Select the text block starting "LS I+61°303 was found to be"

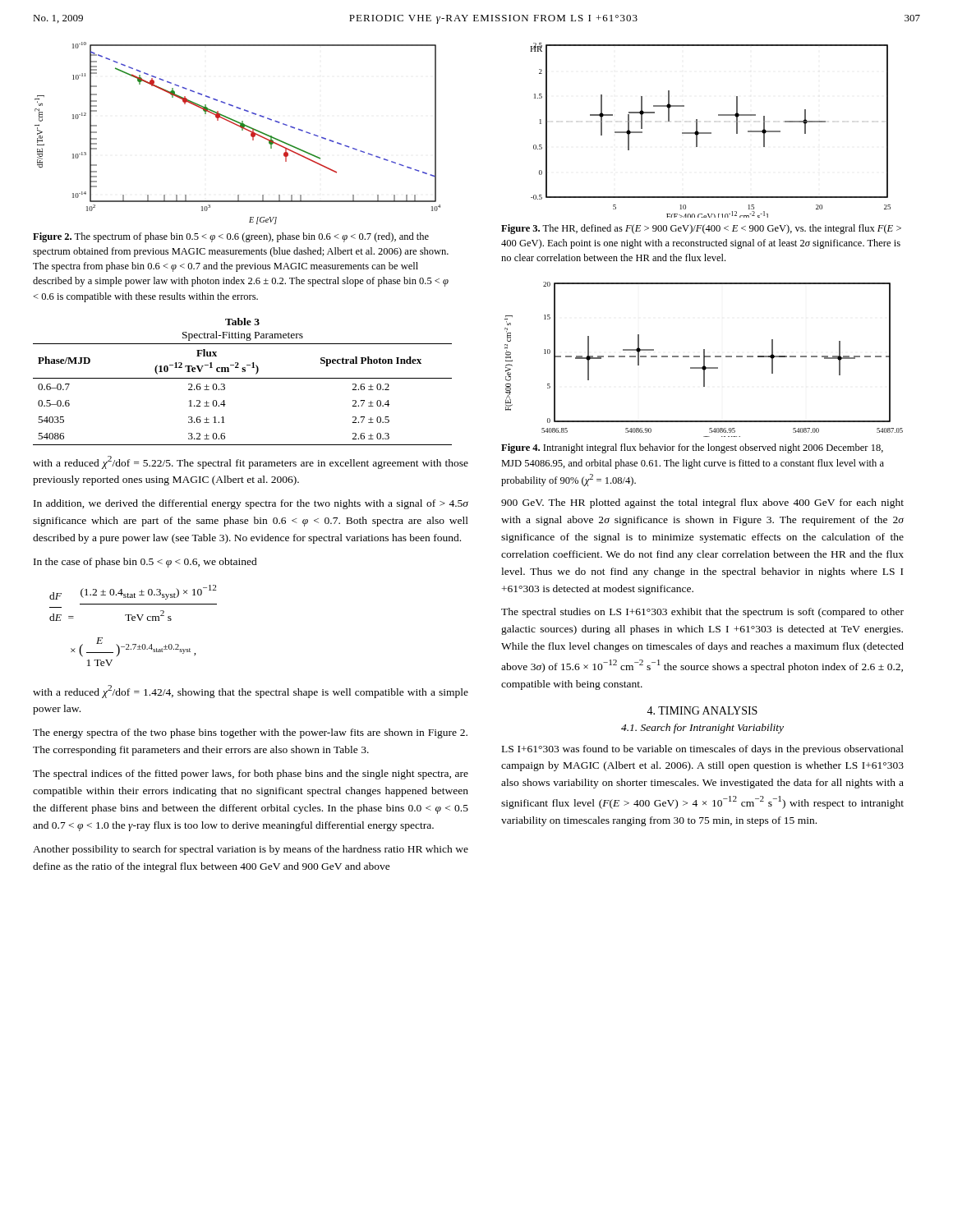click(x=702, y=784)
